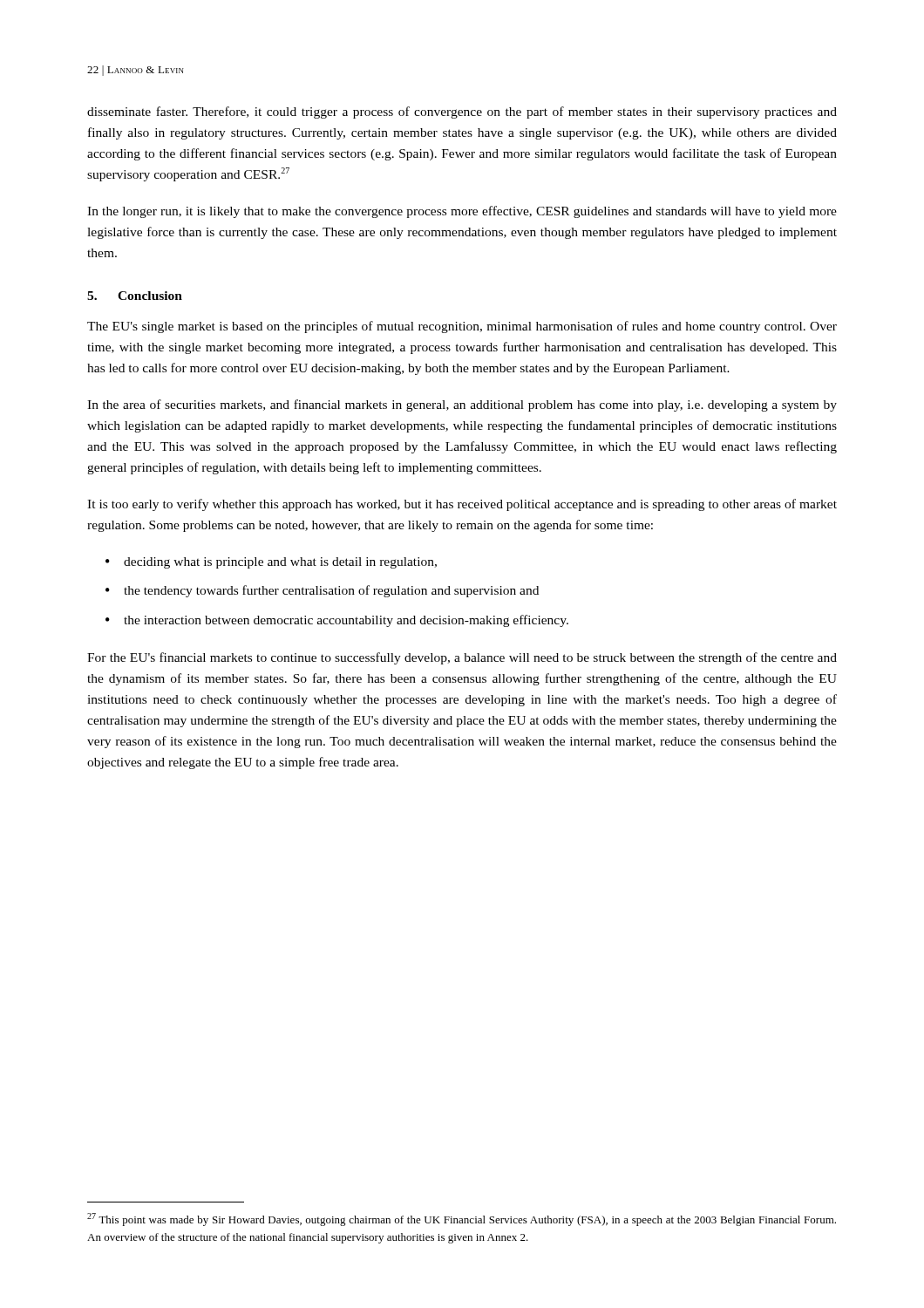Find the block on this page that starts "disseminate faster. Therefore, it could"

tap(462, 143)
